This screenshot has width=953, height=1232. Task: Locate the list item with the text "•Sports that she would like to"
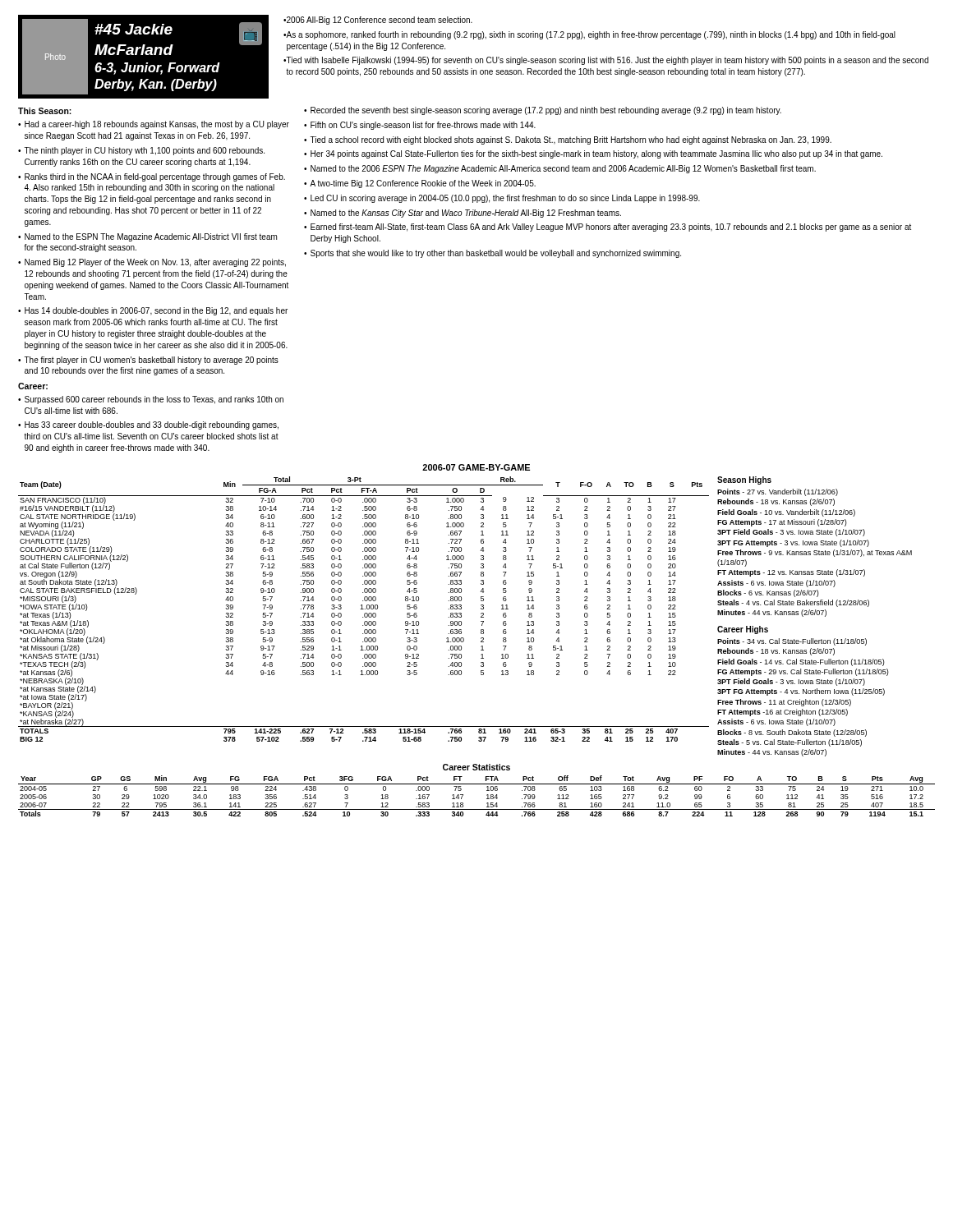(493, 254)
